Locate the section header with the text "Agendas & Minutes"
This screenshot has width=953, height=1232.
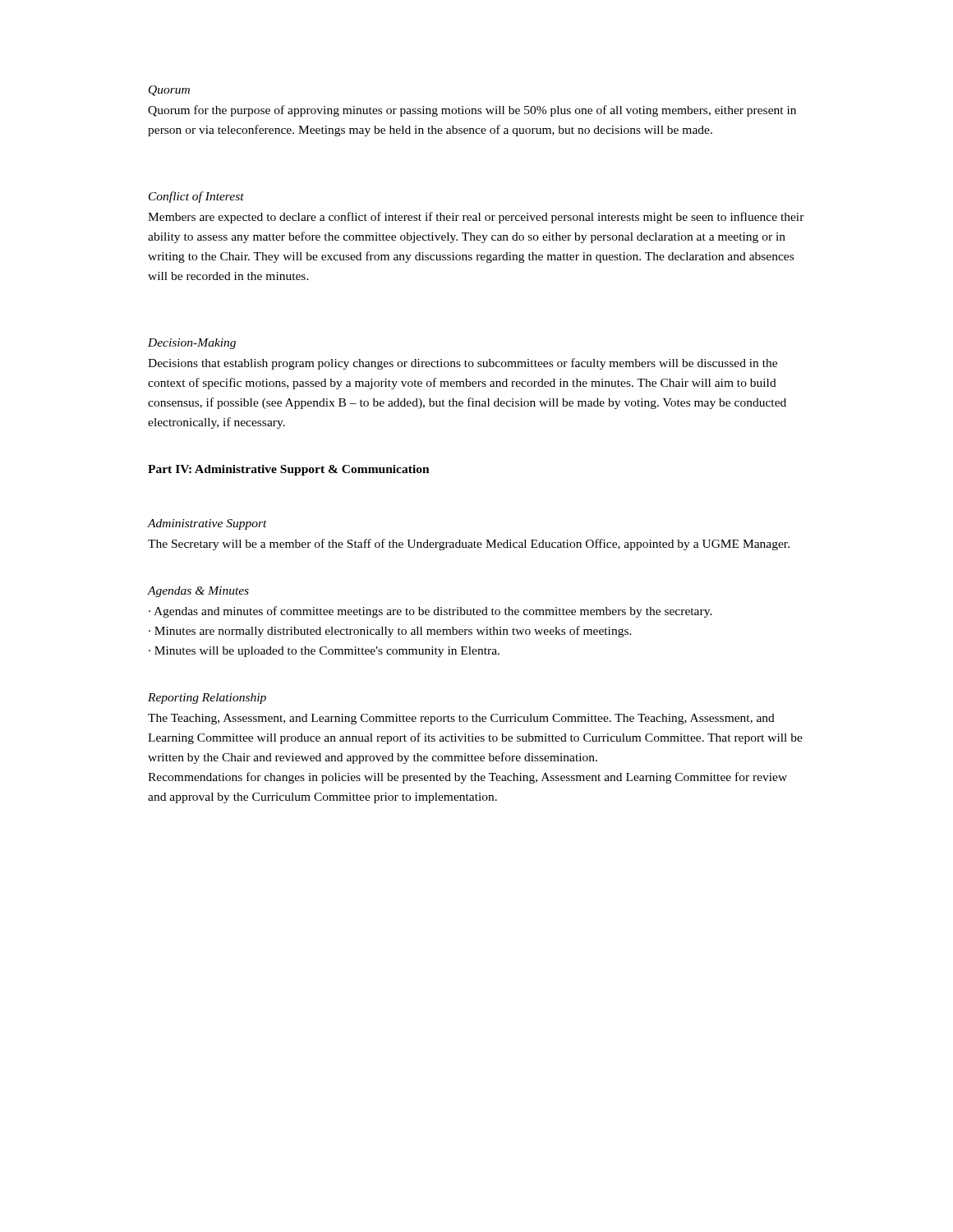(198, 591)
